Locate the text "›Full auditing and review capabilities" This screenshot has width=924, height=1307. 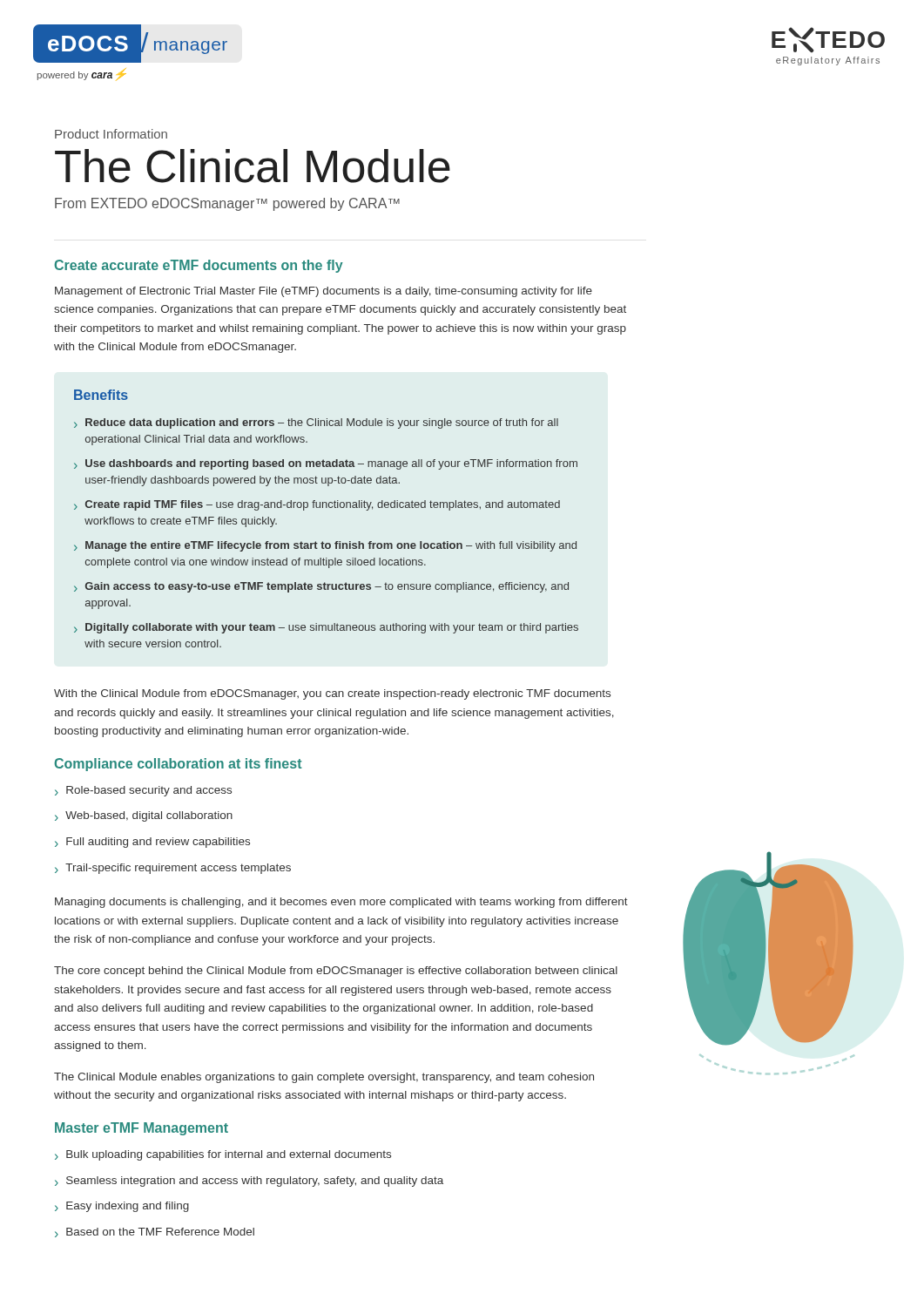pos(152,843)
